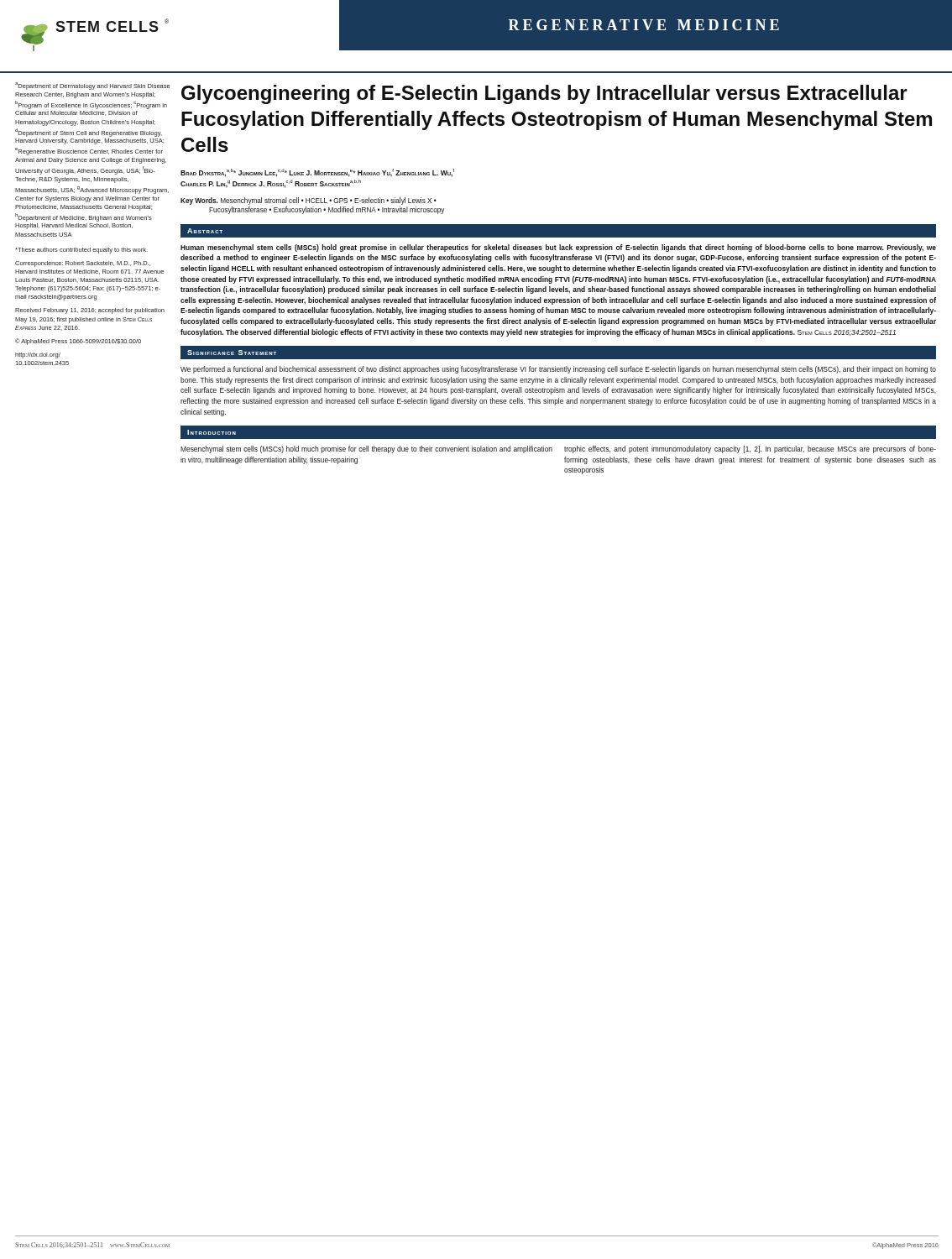Select the text that says "These authors contributed equally to this work."
Image resolution: width=952 pixels, height=1259 pixels.
pos(81,249)
